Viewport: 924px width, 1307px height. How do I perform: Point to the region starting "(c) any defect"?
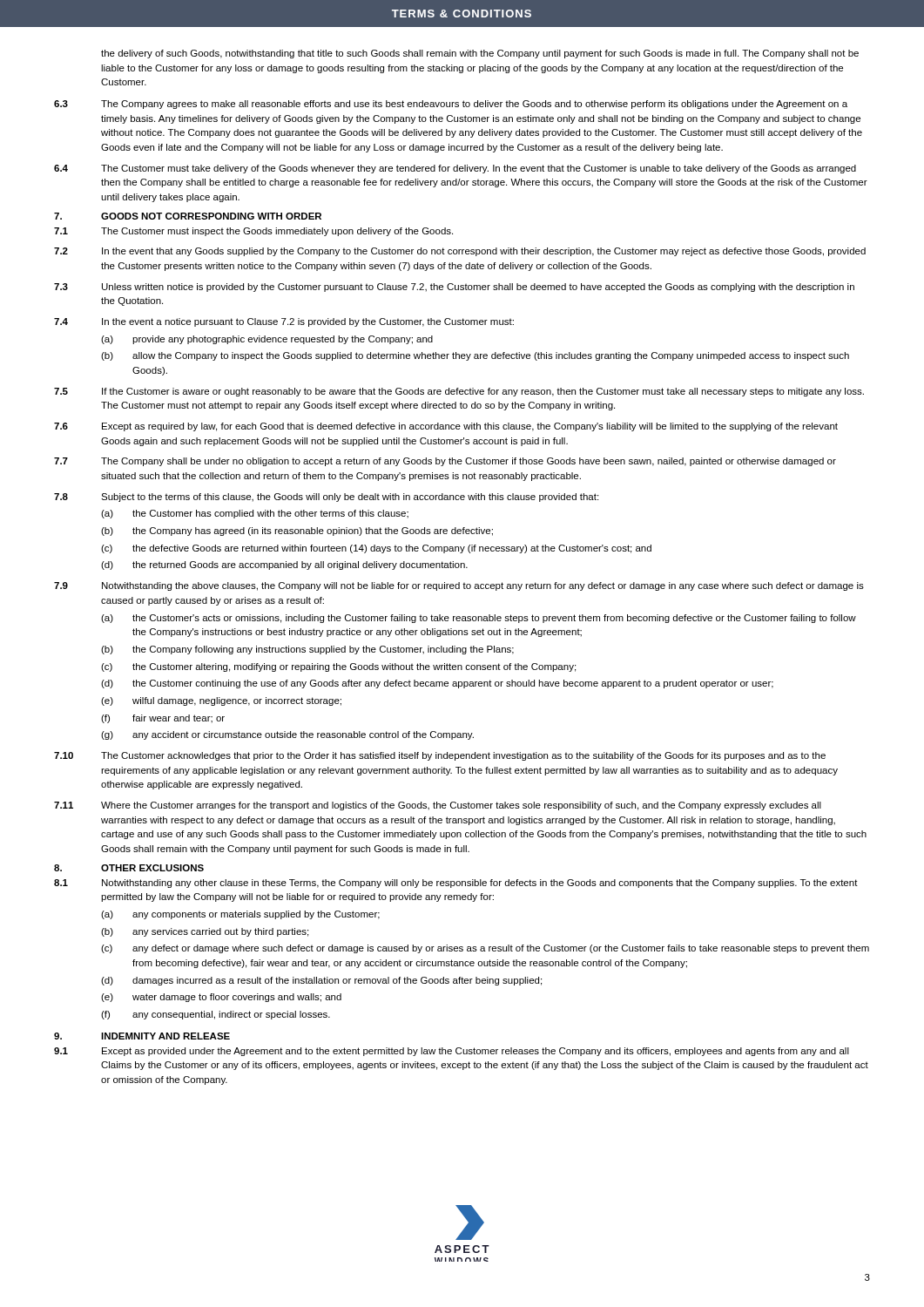(x=486, y=956)
